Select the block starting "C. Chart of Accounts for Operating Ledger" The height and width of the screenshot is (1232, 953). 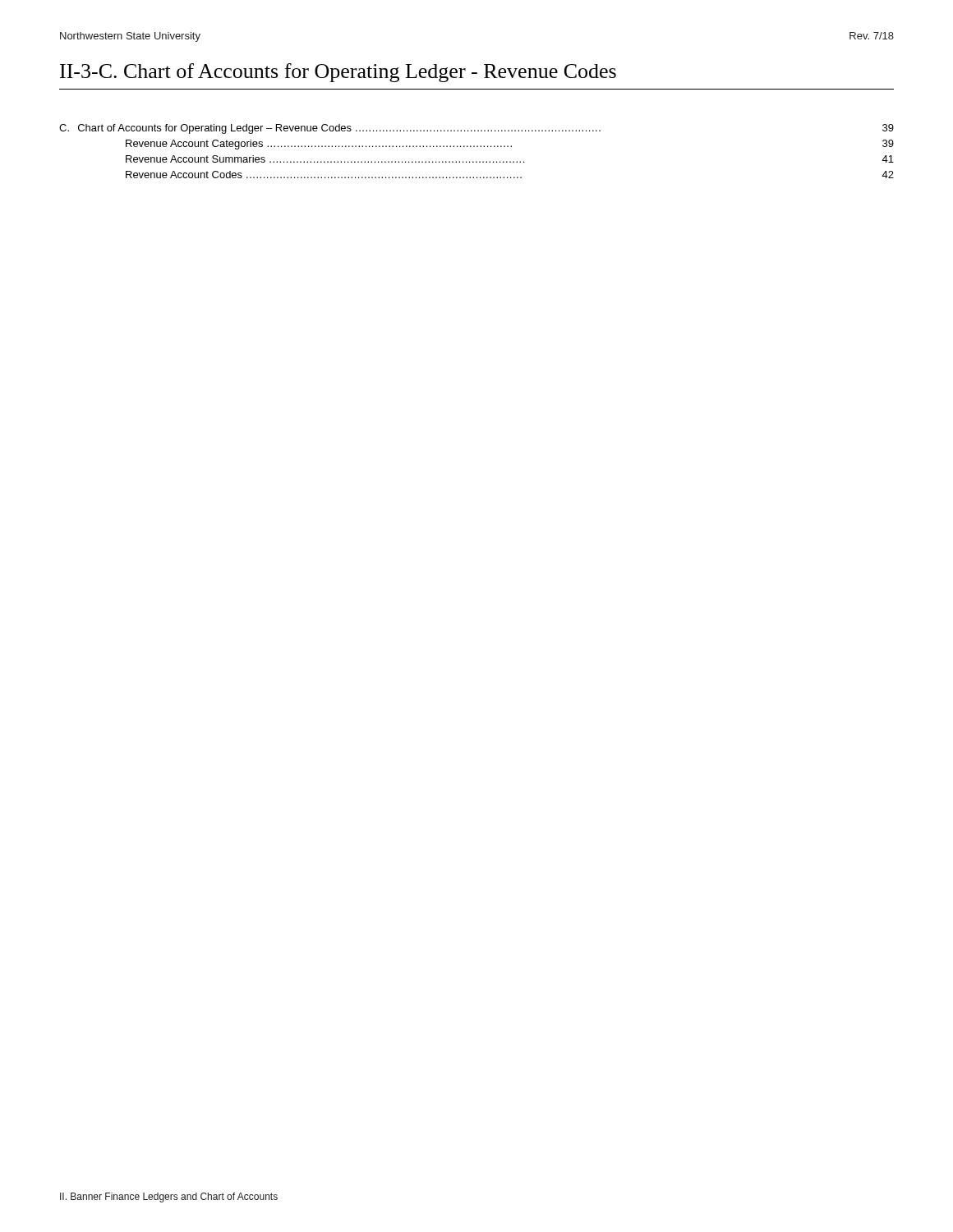pos(476,128)
